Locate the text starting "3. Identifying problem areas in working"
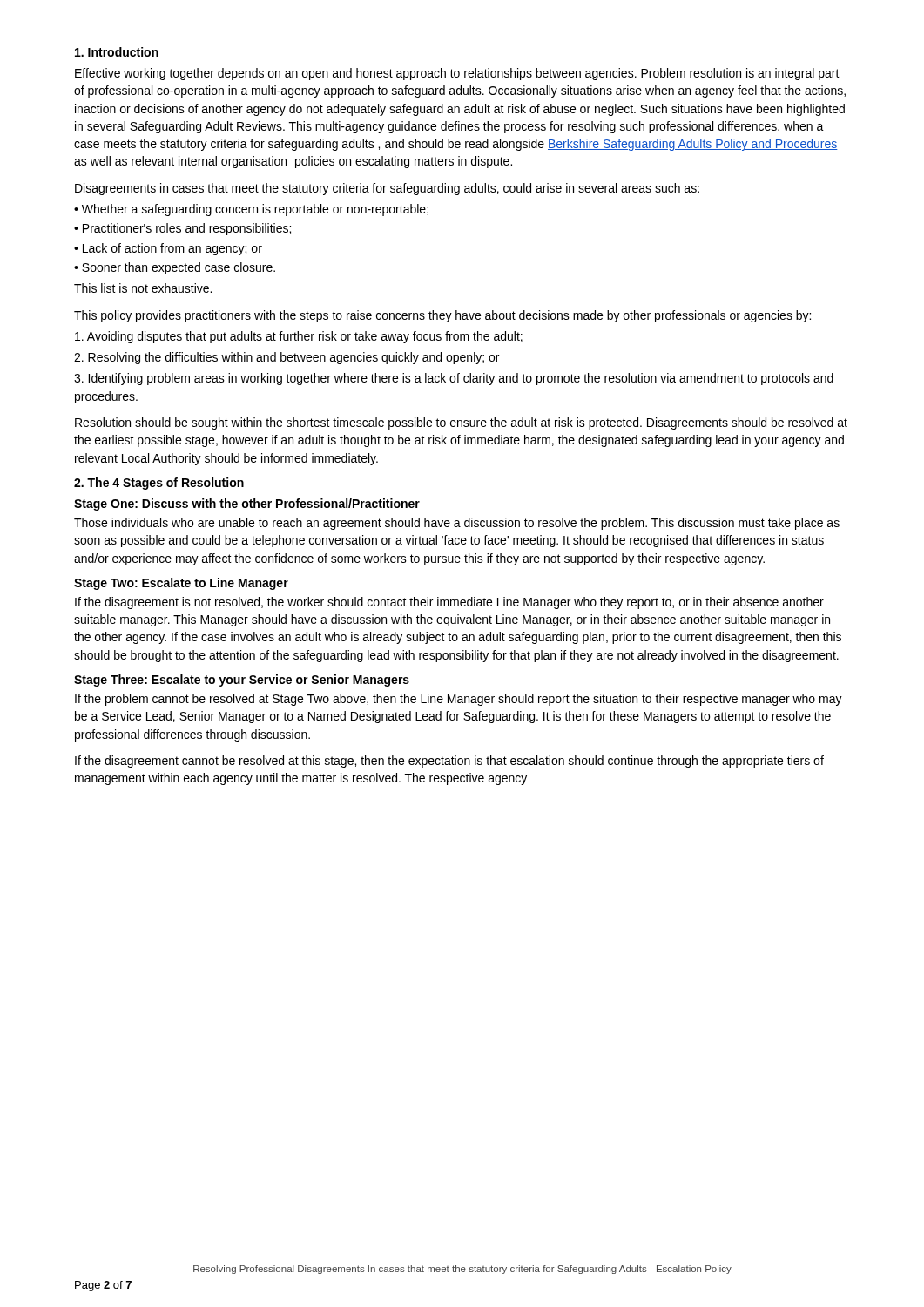Viewport: 924px width, 1307px height. (x=454, y=387)
